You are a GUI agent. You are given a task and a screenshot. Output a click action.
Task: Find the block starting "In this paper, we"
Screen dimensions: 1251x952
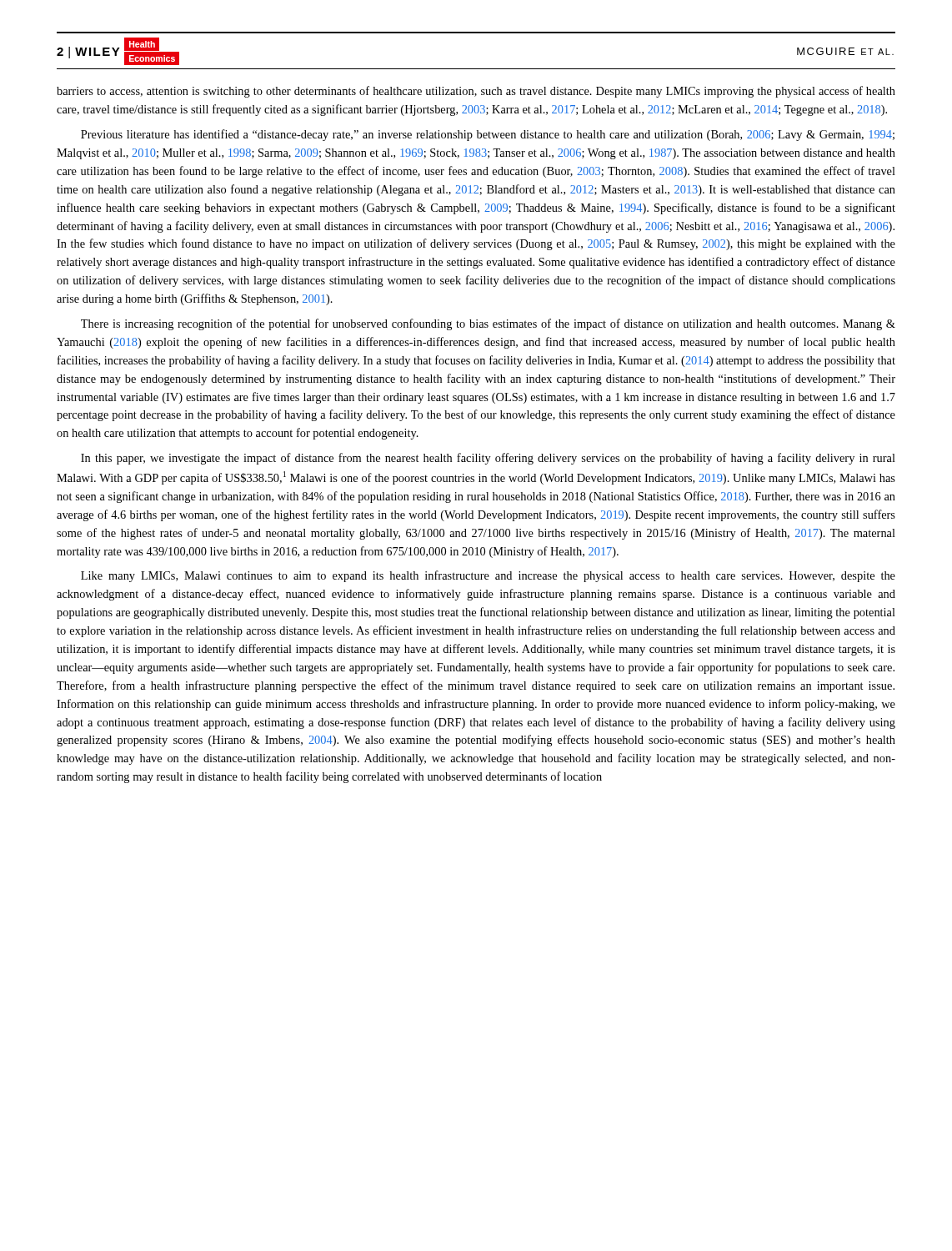click(476, 504)
